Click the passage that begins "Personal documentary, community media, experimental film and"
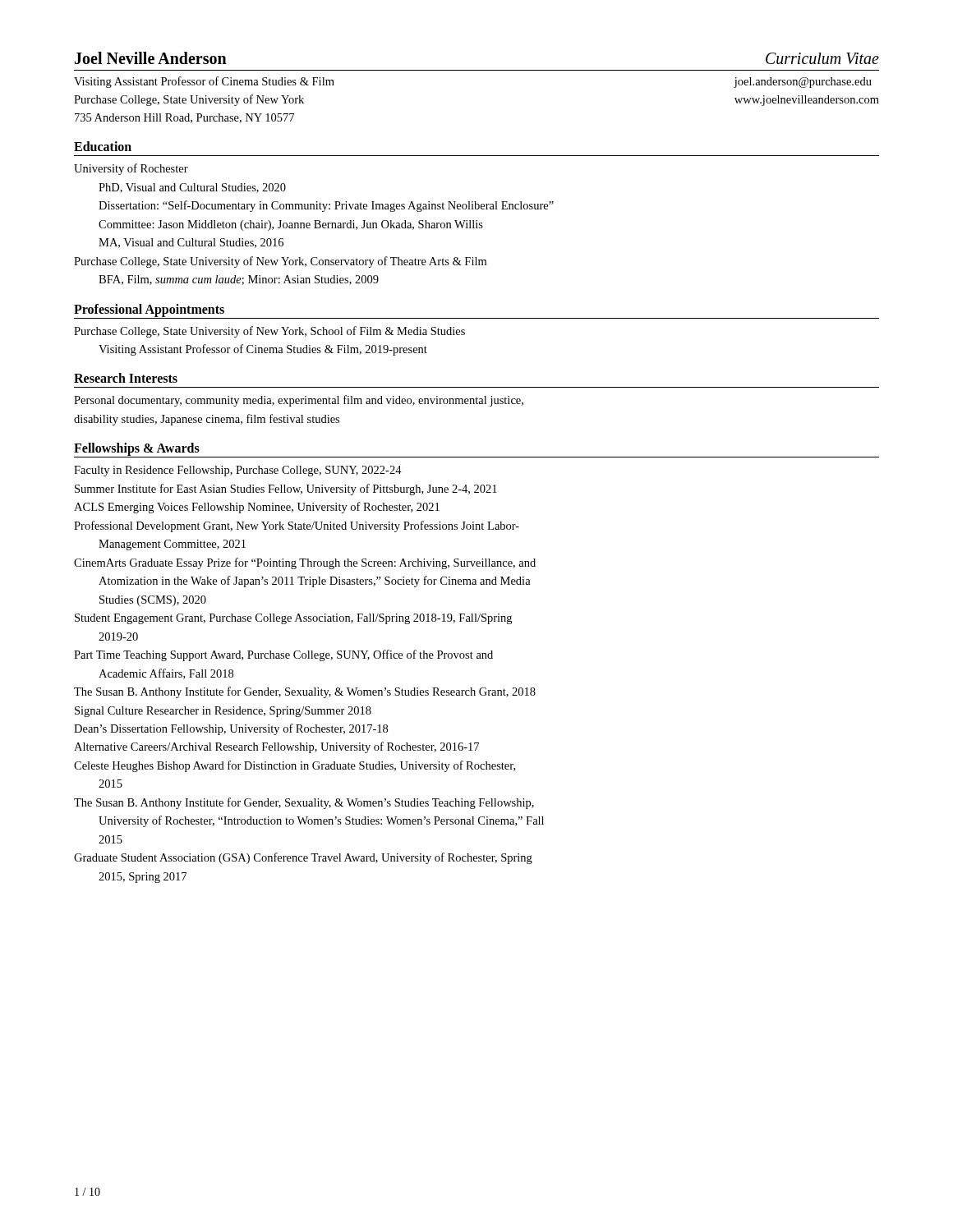The width and height of the screenshot is (953, 1232). (x=299, y=410)
